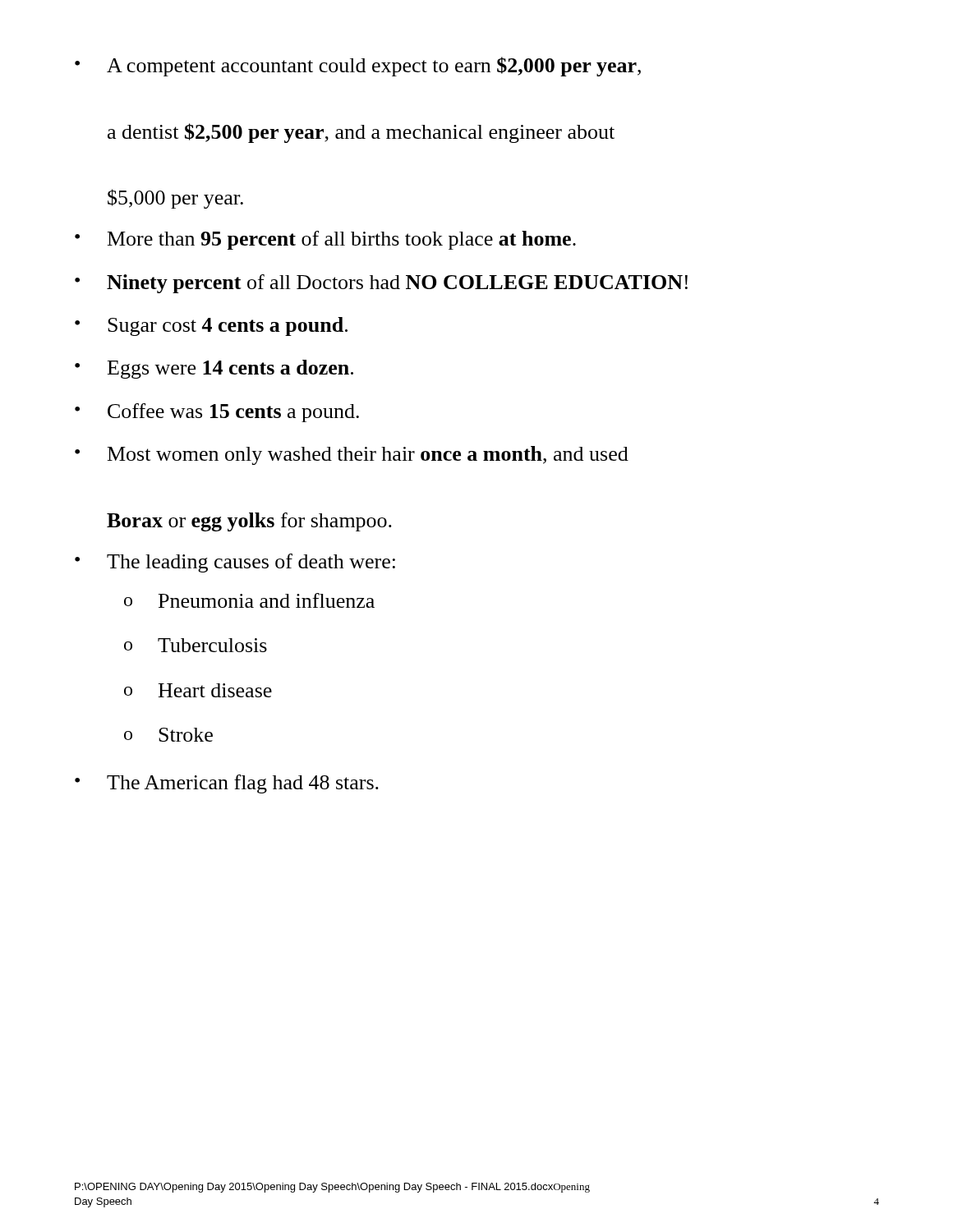
Task: Find the region starting "o Stroke"
Action: click(x=168, y=735)
